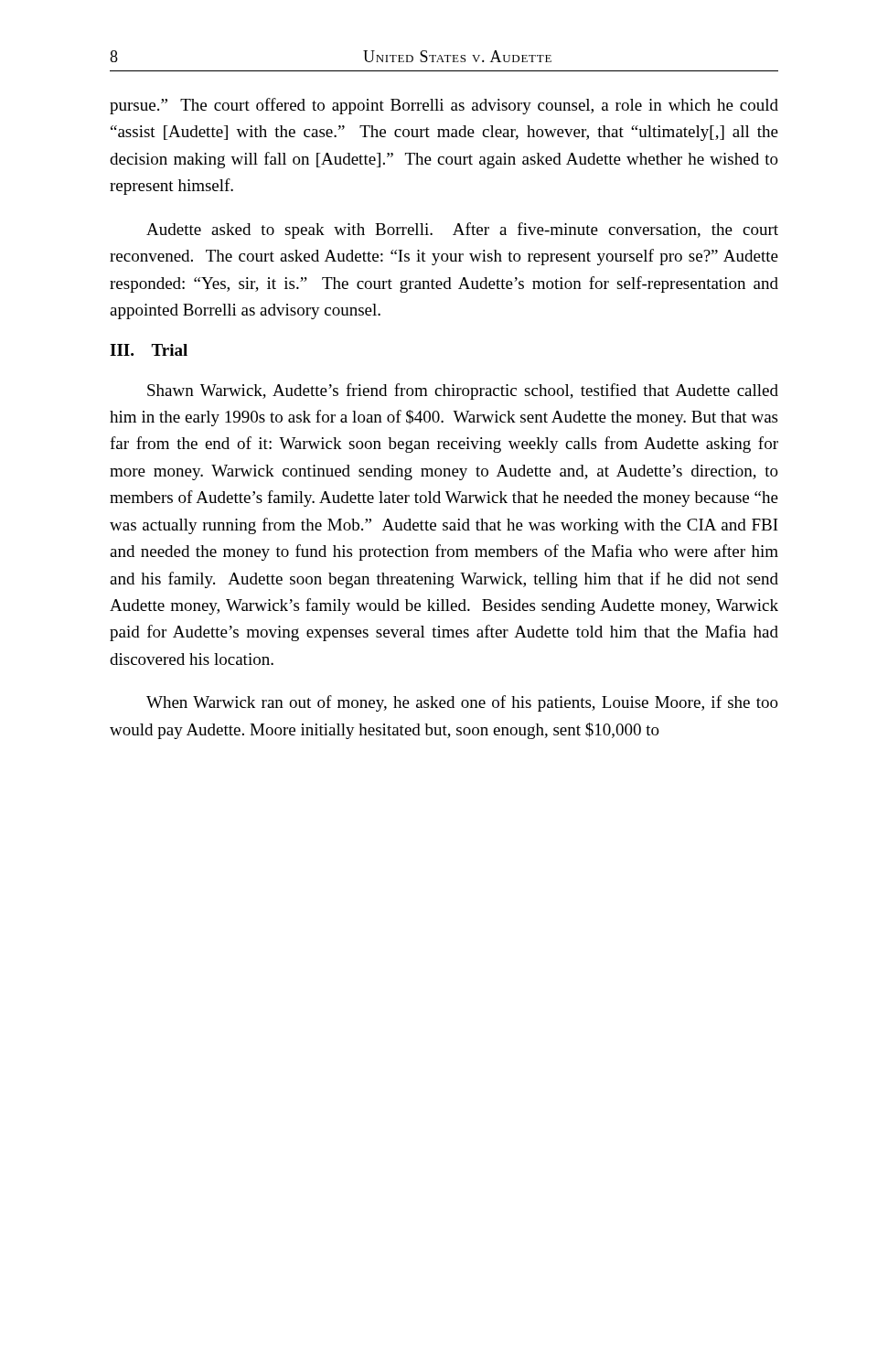Select the text block that says "Audette asked to speak"

click(444, 269)
